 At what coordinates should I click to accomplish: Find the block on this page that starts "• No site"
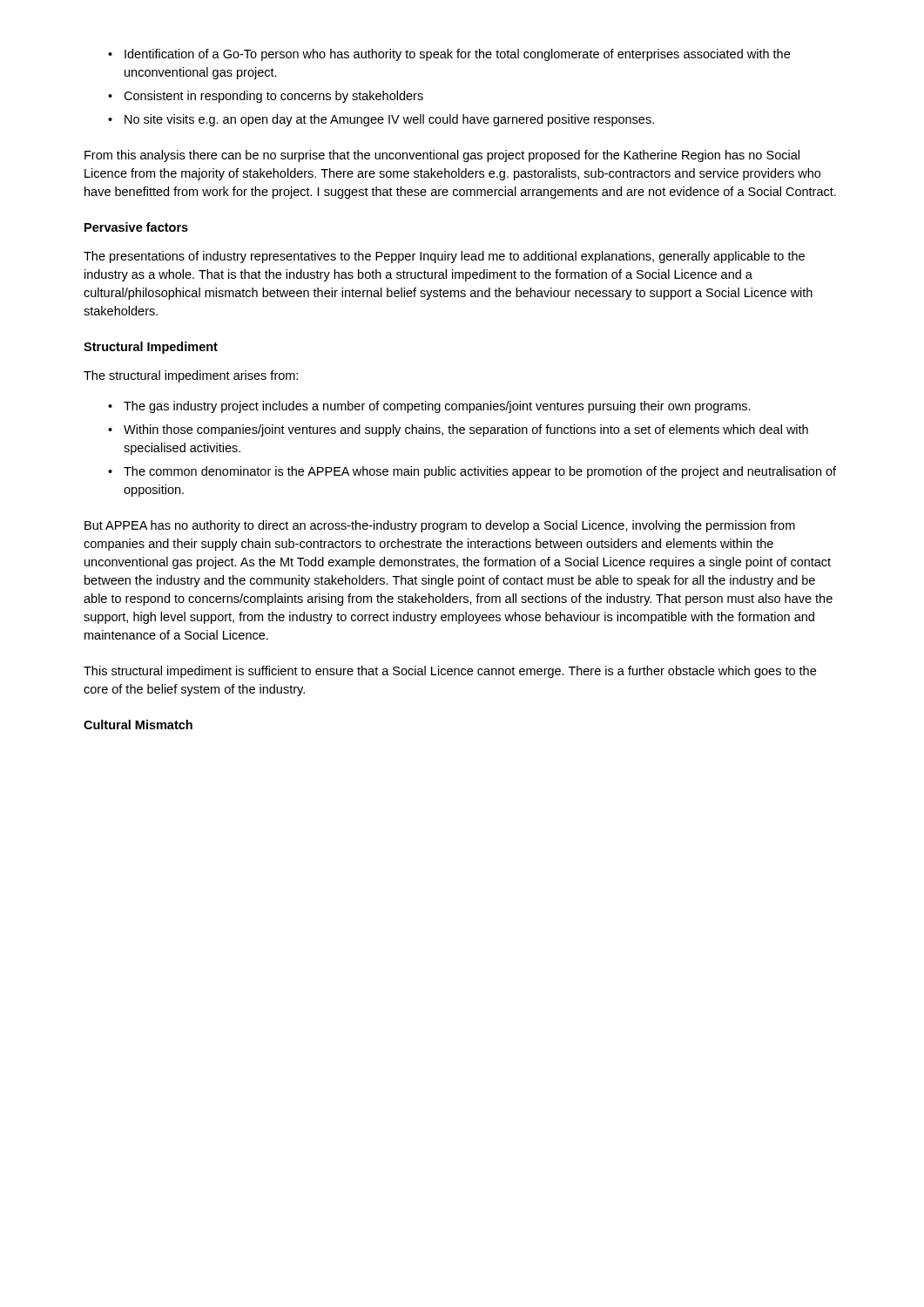tap(382, 120)
